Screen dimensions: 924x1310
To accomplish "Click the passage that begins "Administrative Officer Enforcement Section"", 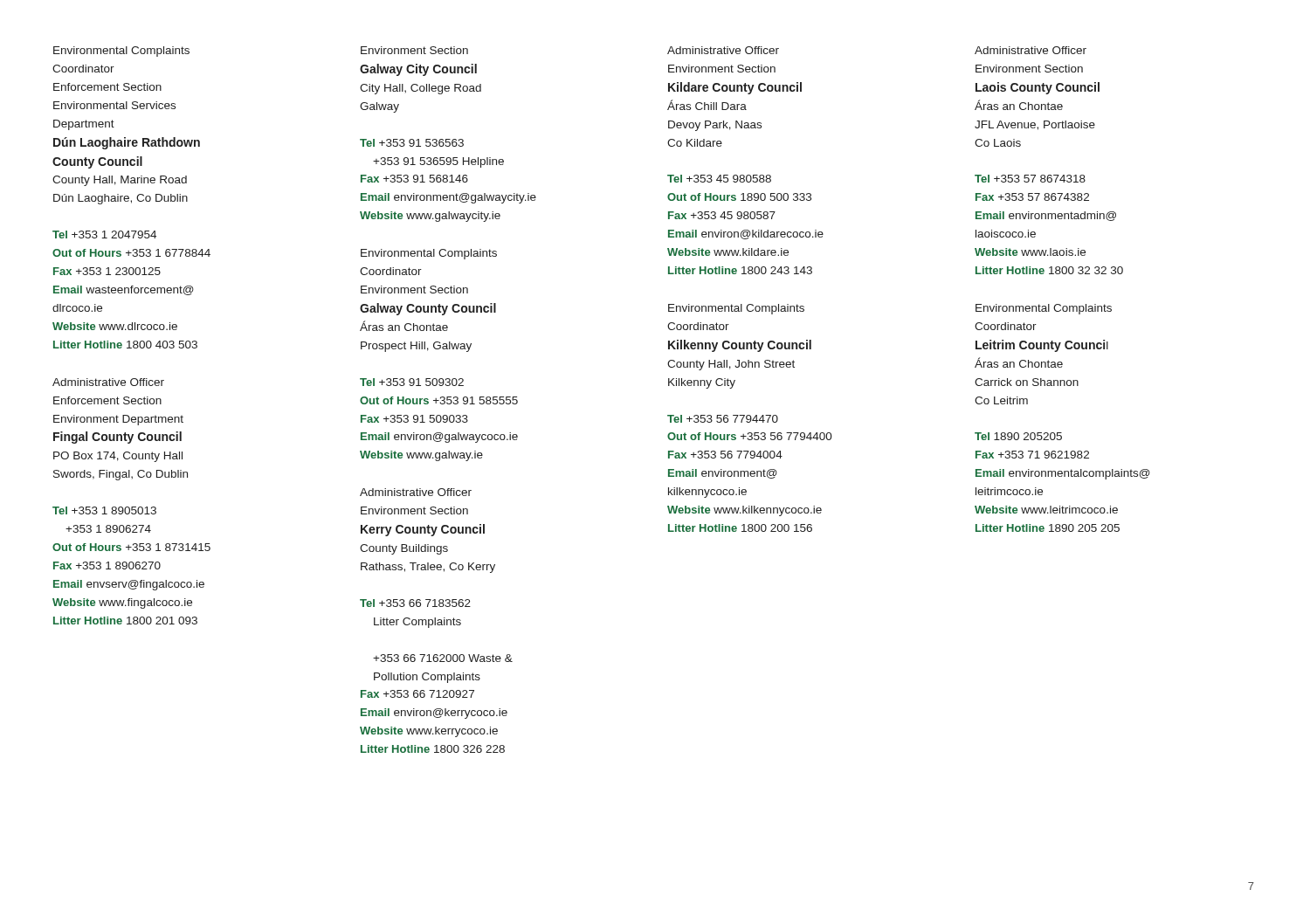I will [x=132, y=501].
